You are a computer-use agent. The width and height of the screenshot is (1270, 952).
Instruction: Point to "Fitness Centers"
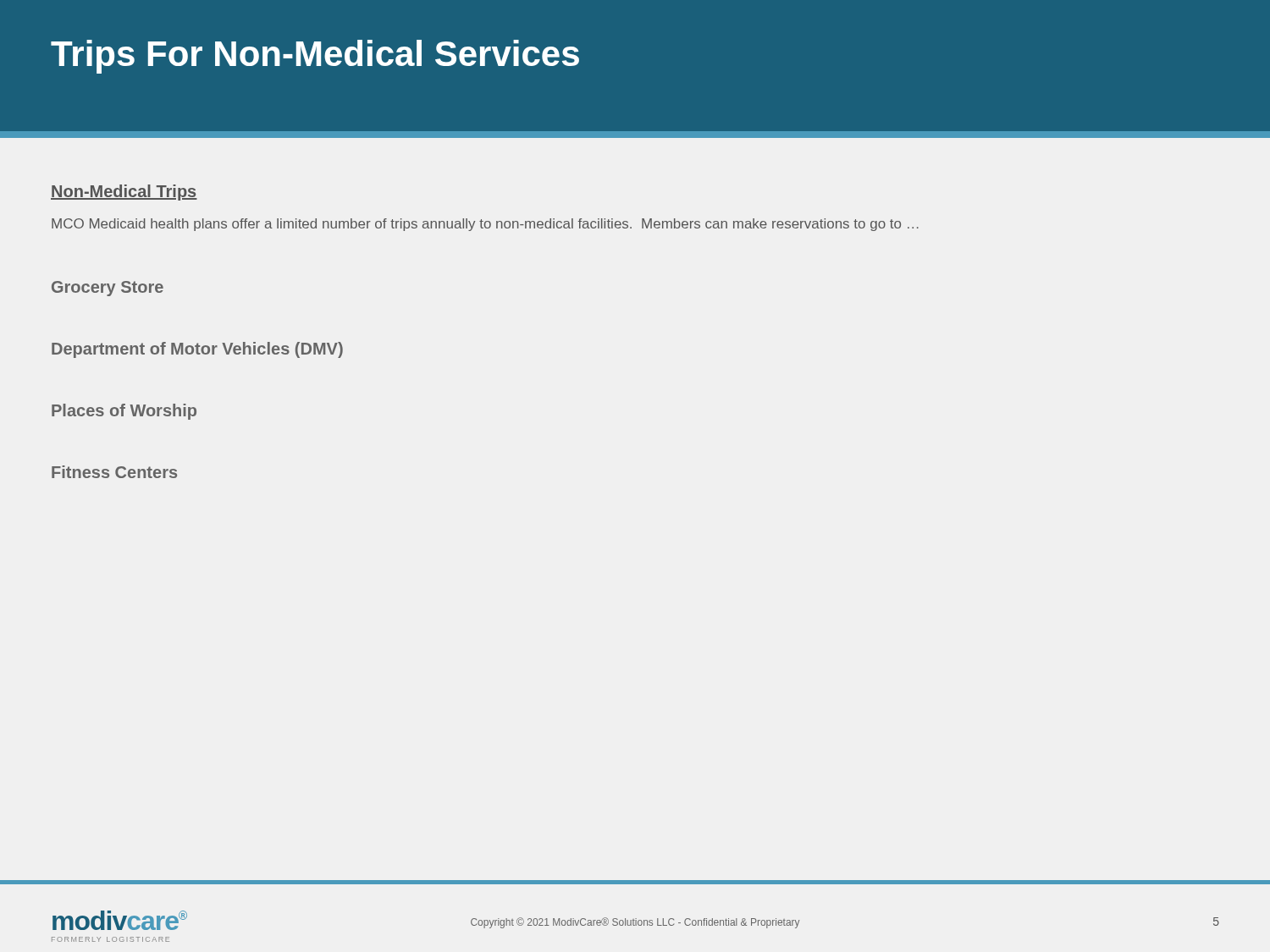tap(114, 472)
